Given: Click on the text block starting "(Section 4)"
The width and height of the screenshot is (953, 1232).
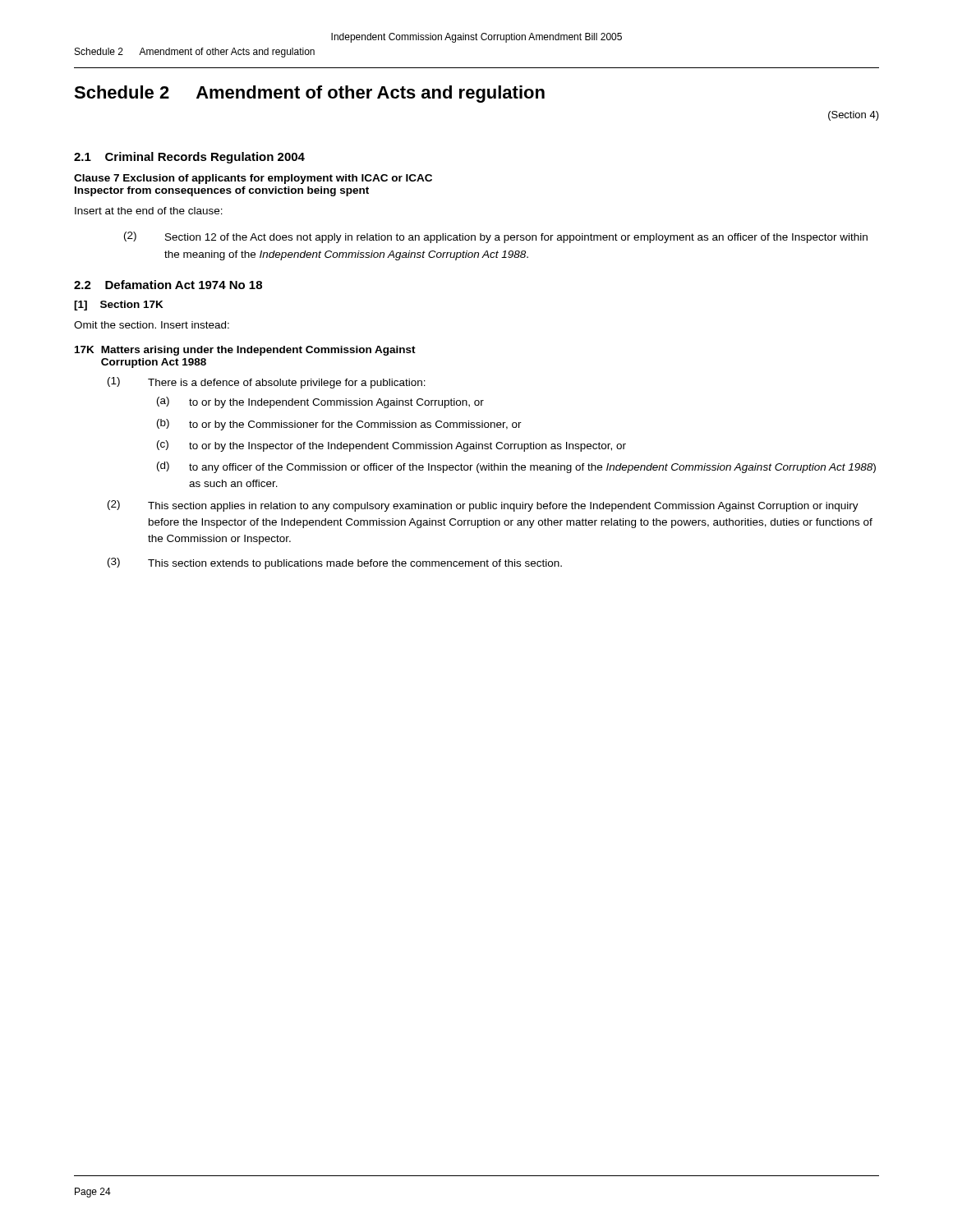Looking at the screenshot, I should (853, 115).
